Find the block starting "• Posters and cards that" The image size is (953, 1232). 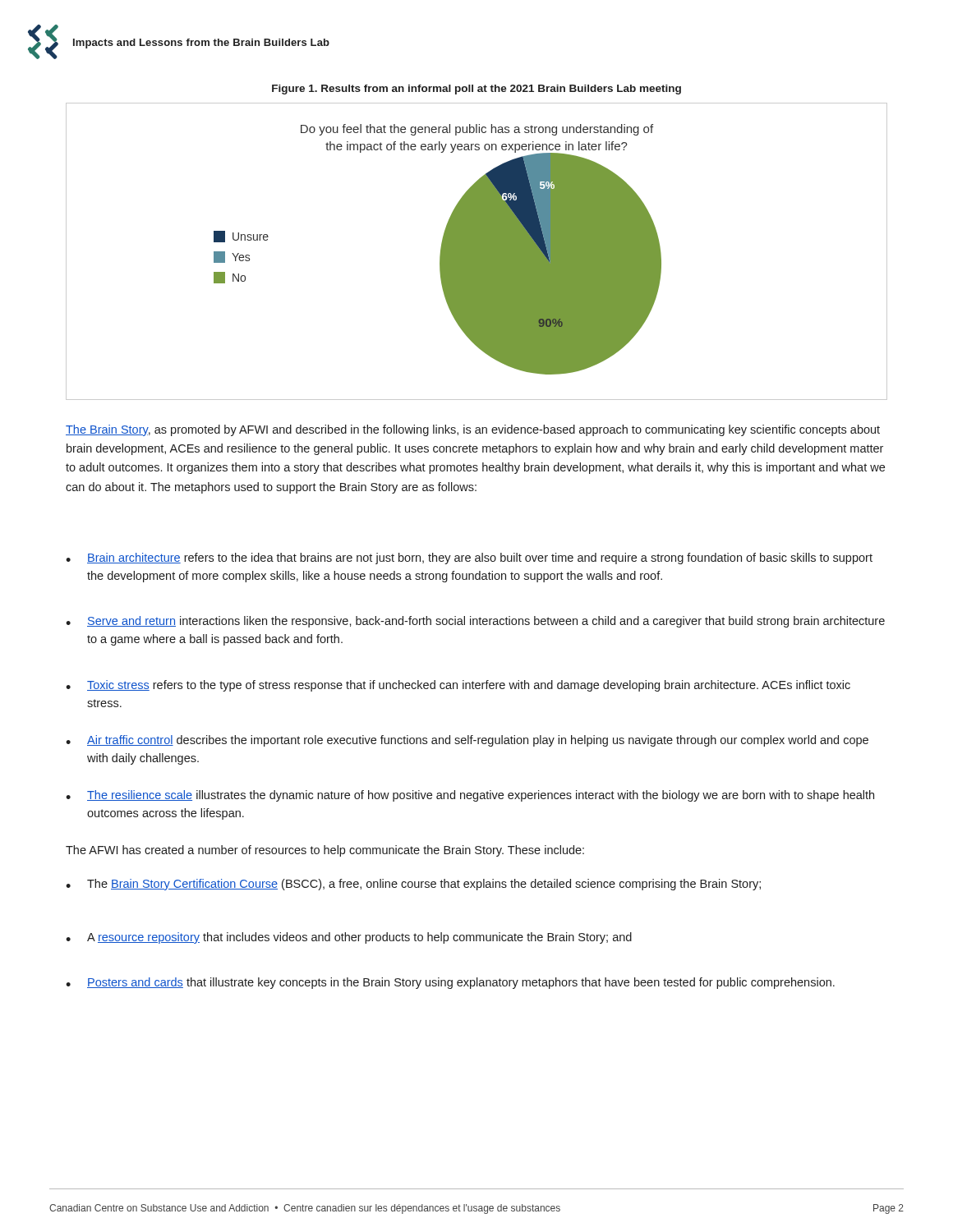[451, 985]
